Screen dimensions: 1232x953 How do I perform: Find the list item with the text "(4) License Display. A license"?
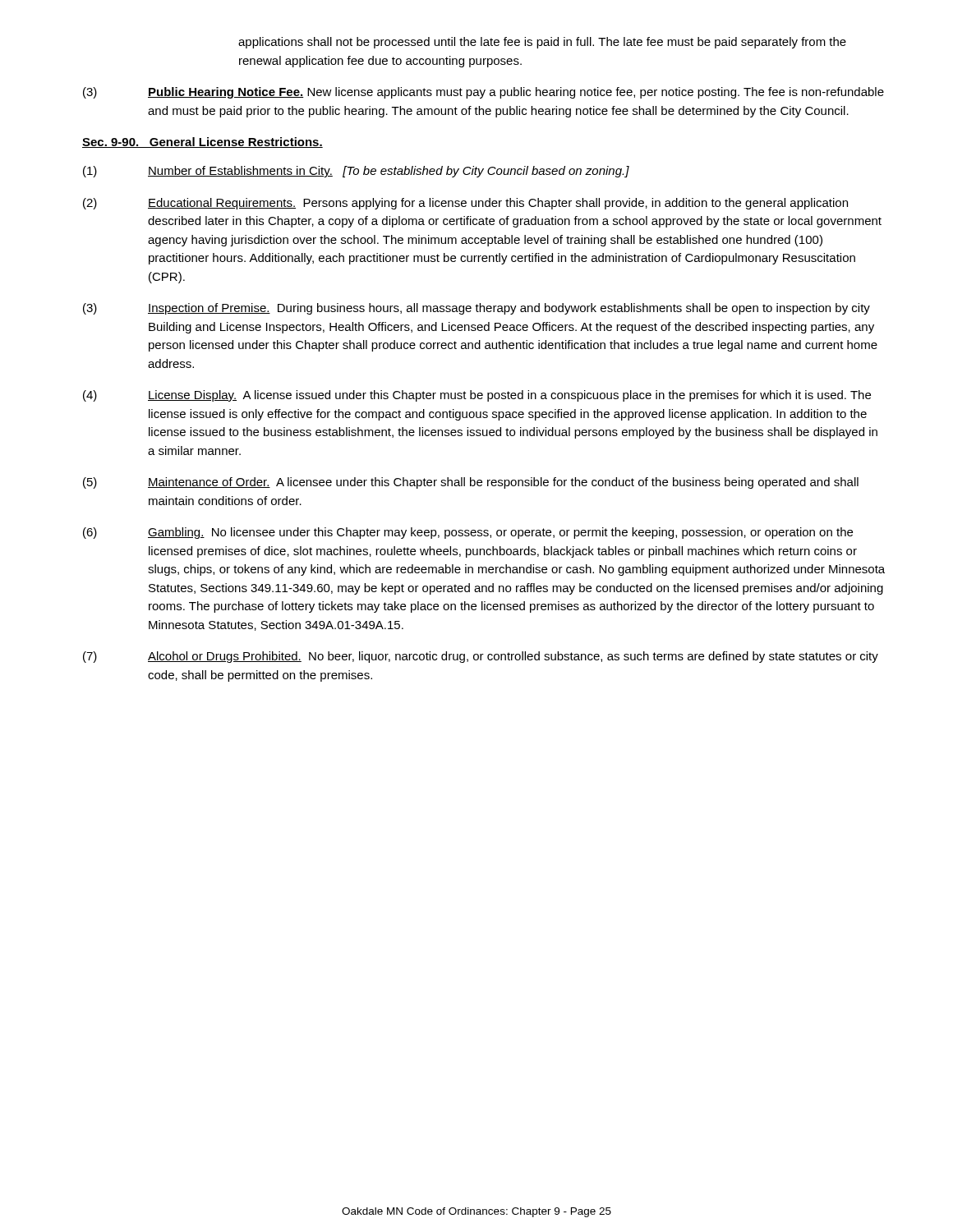click(485, 423)
